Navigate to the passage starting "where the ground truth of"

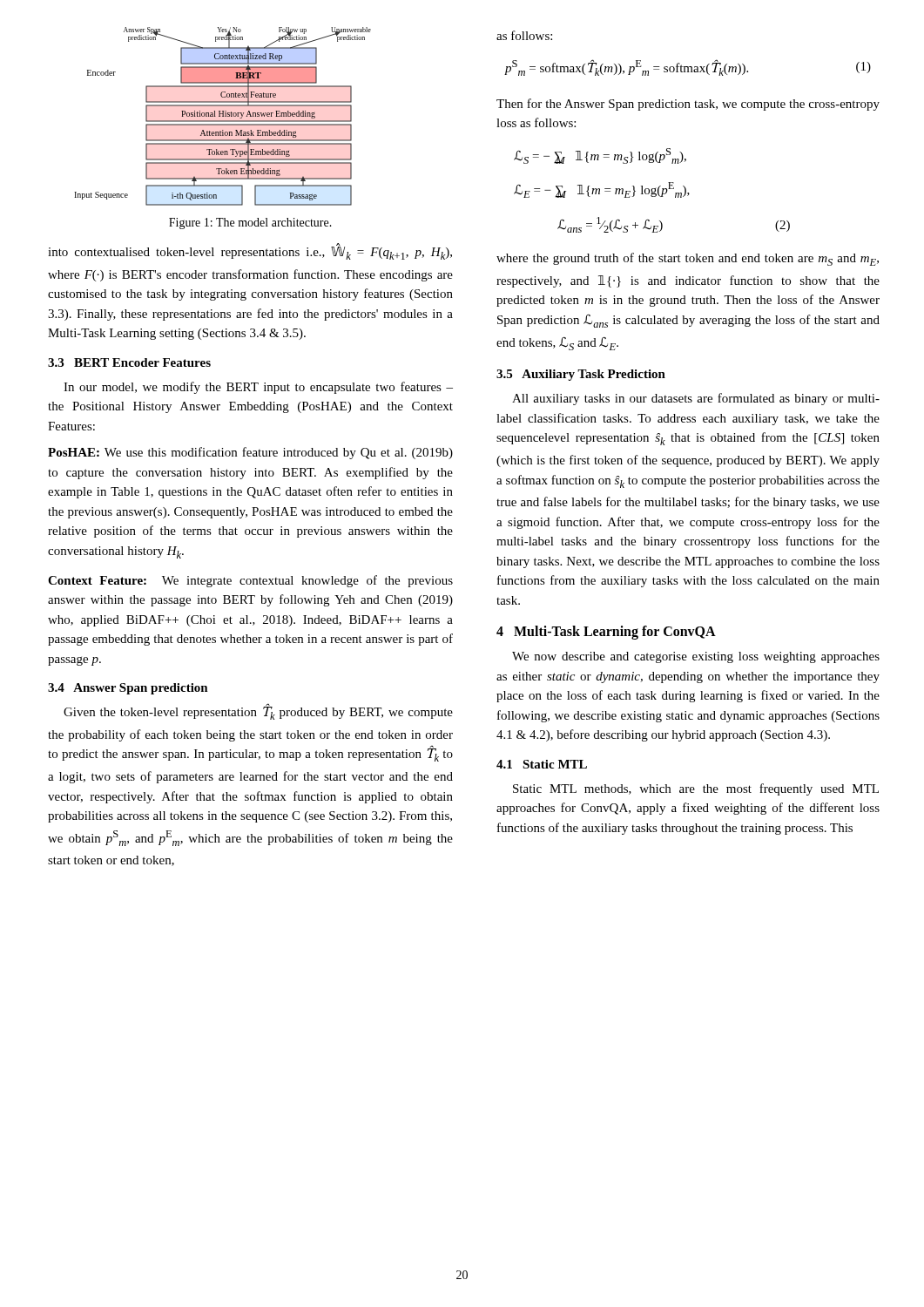coord(688,302)
